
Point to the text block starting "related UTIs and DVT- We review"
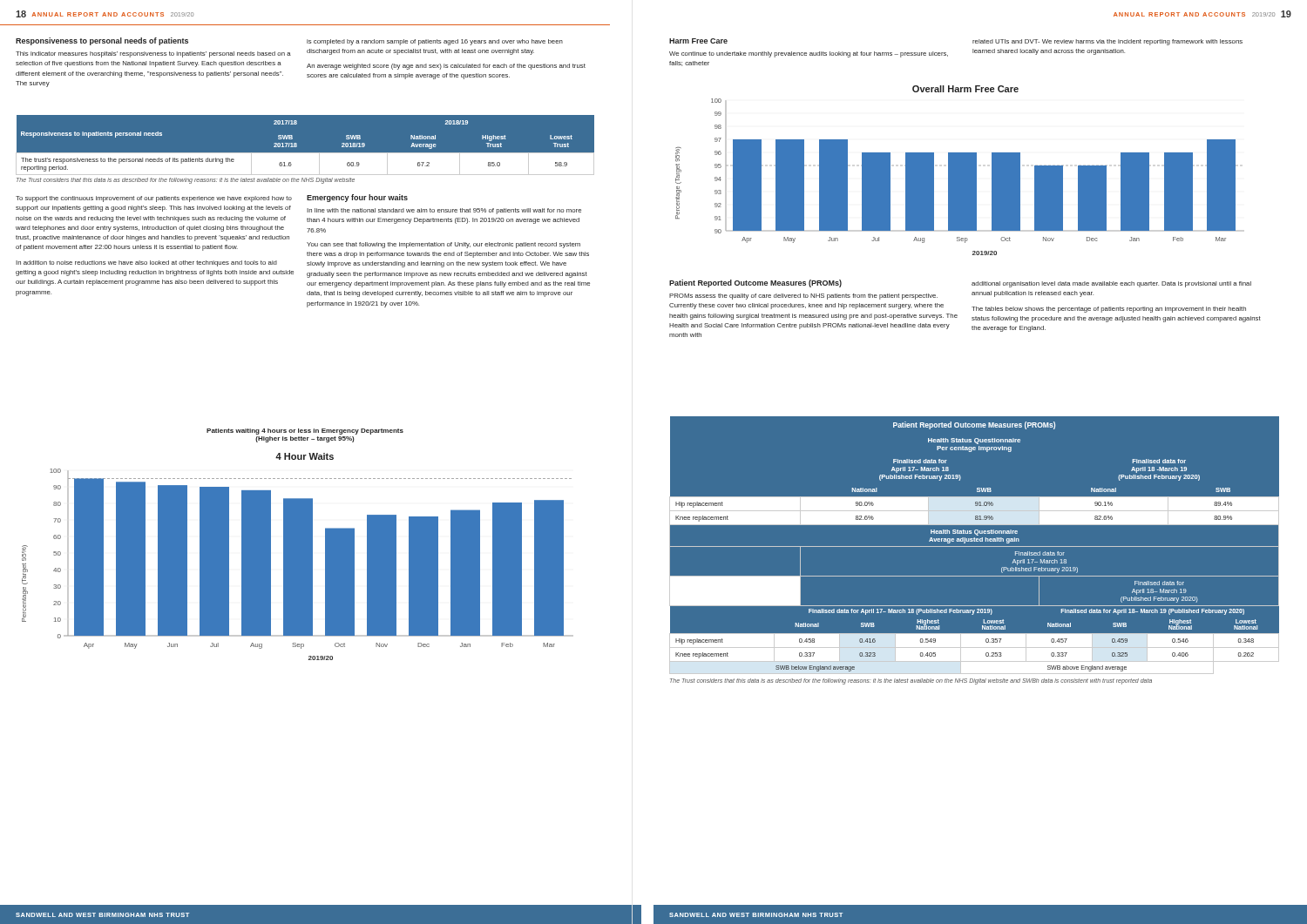pyautogui.click(x=1108, y=46)
